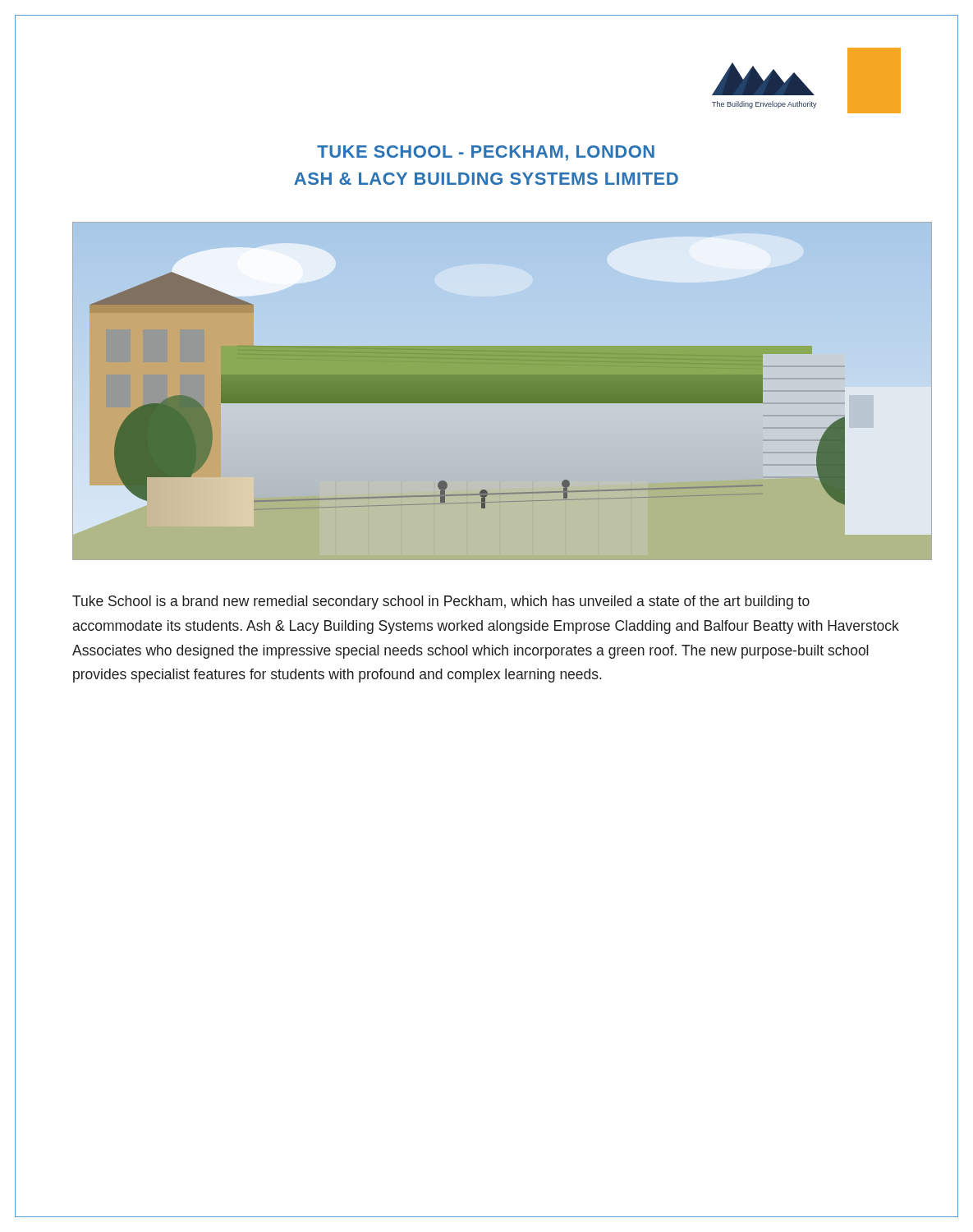
Task: Click on the logo
Action: coord(486,81)
